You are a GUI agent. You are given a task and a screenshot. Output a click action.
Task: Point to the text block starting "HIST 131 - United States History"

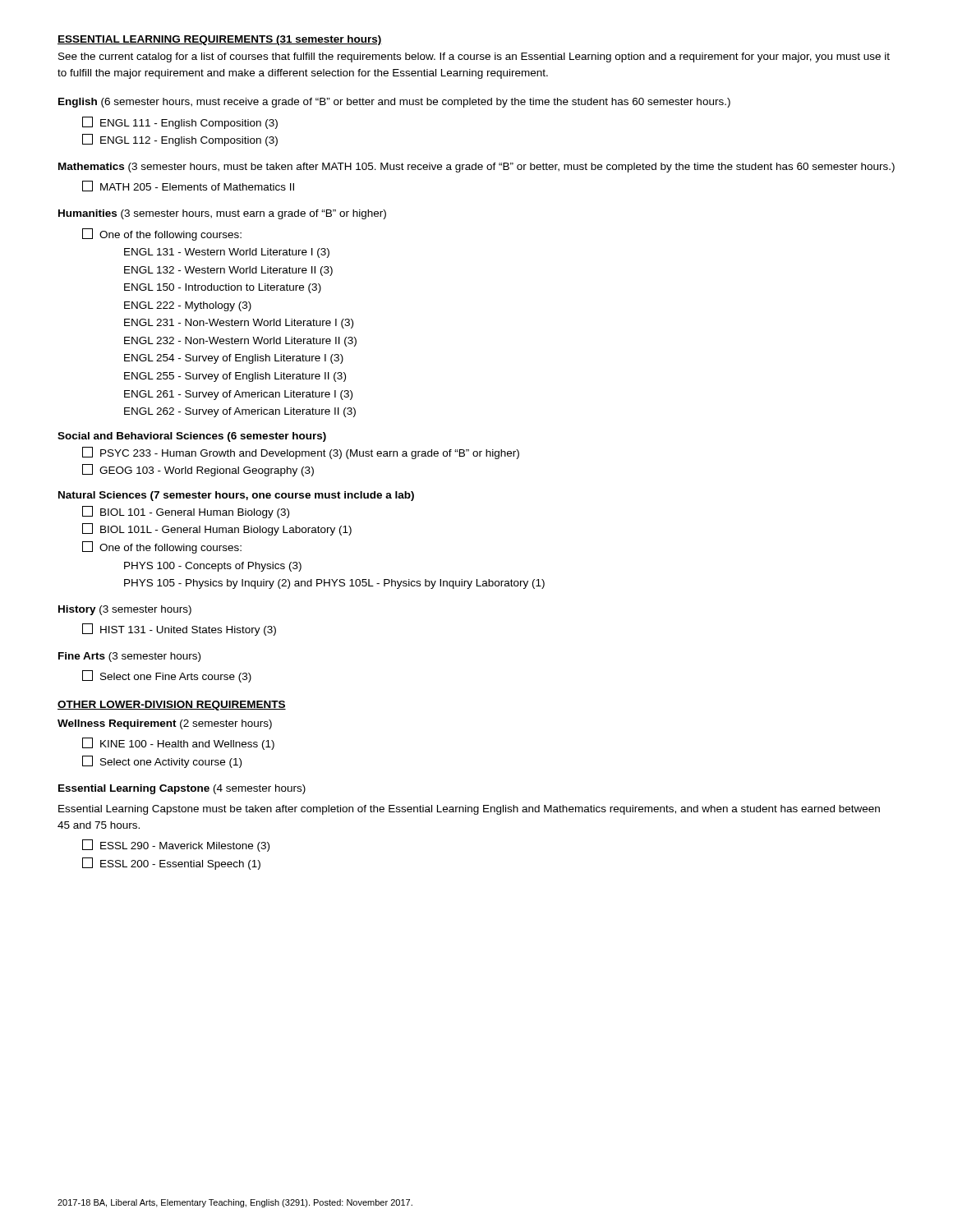click(x=179, y=630)
